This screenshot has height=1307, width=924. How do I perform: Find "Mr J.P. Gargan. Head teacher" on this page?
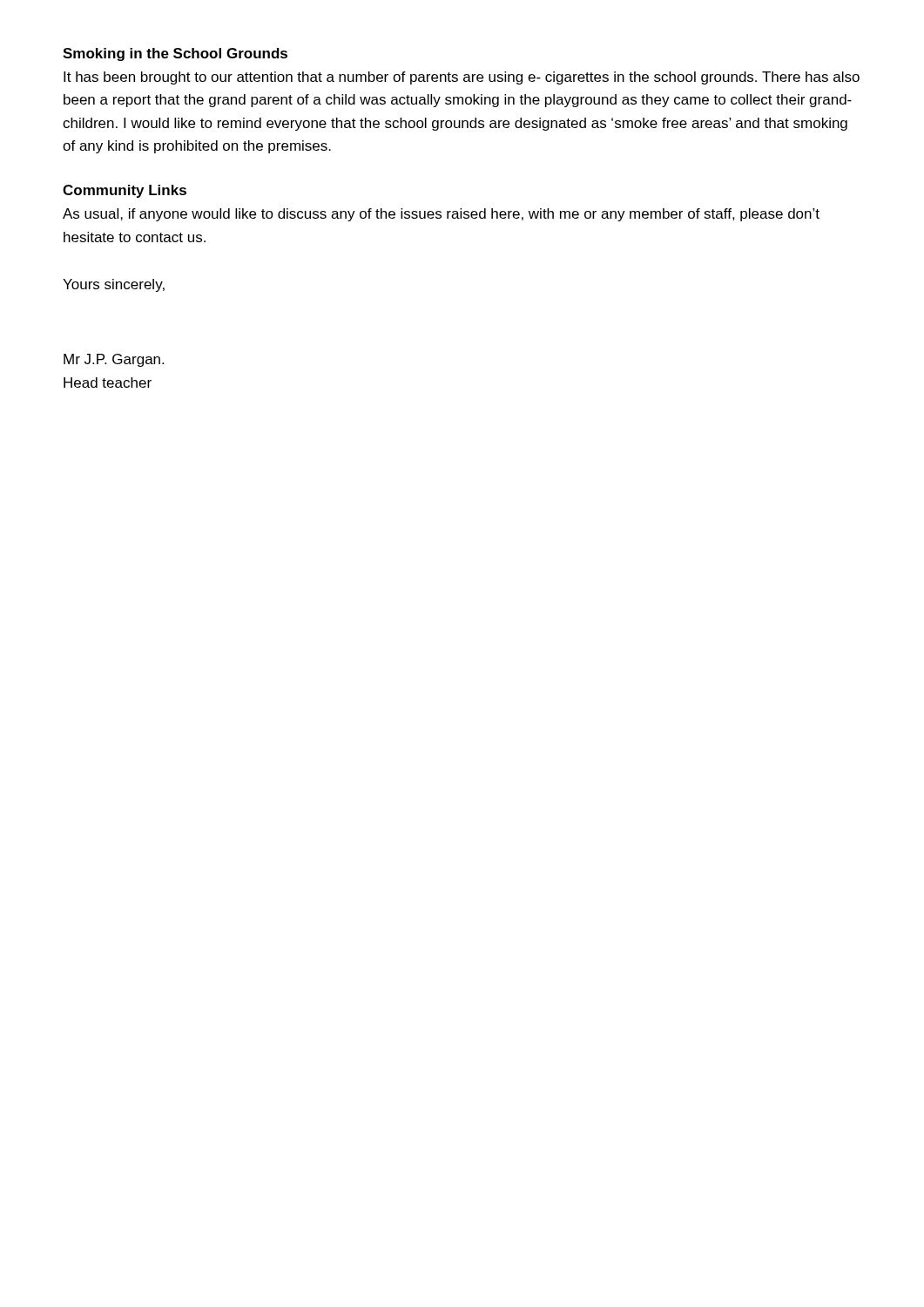point(114,371)
